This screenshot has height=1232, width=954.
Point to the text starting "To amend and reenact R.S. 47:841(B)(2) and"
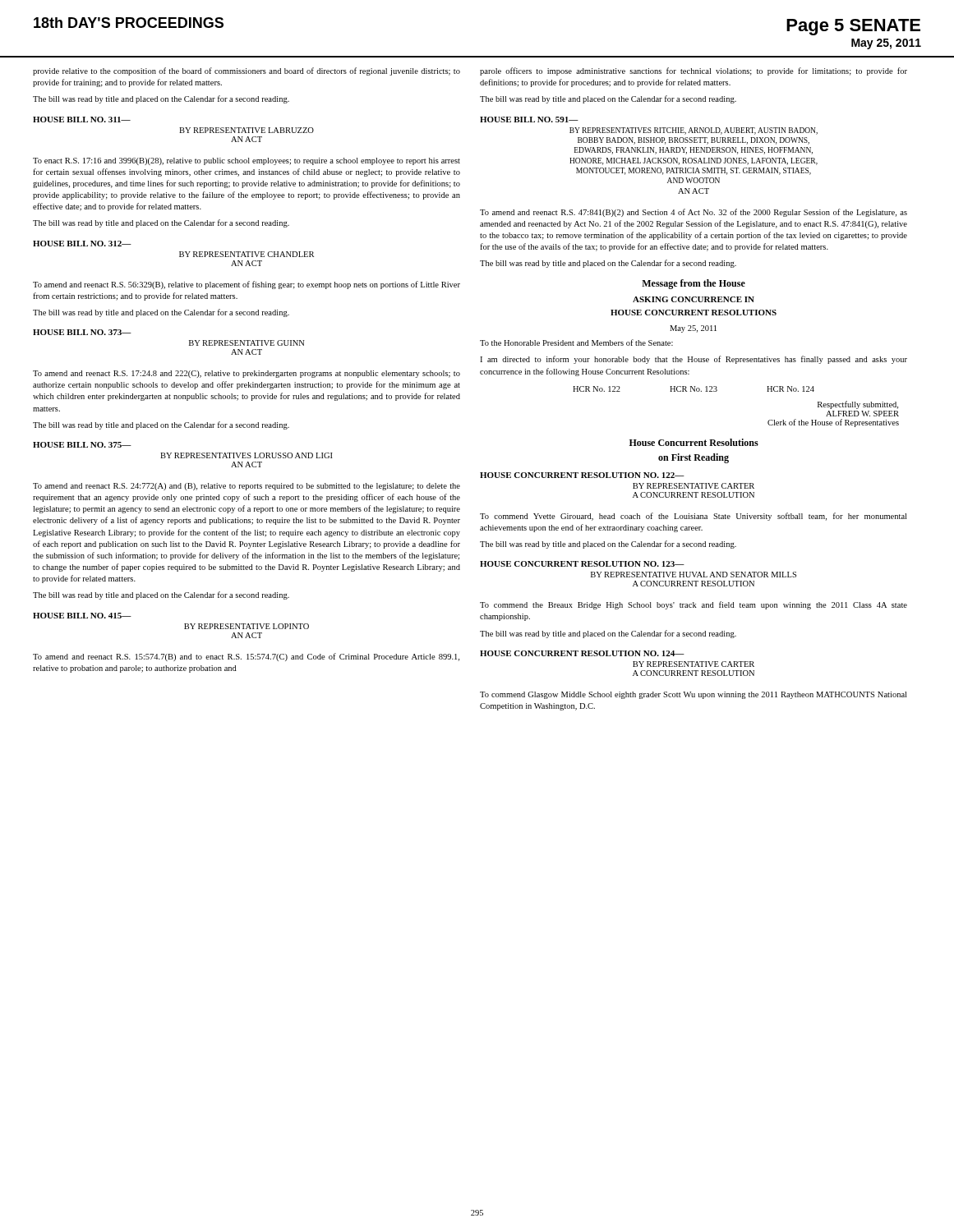pos(694,229)
